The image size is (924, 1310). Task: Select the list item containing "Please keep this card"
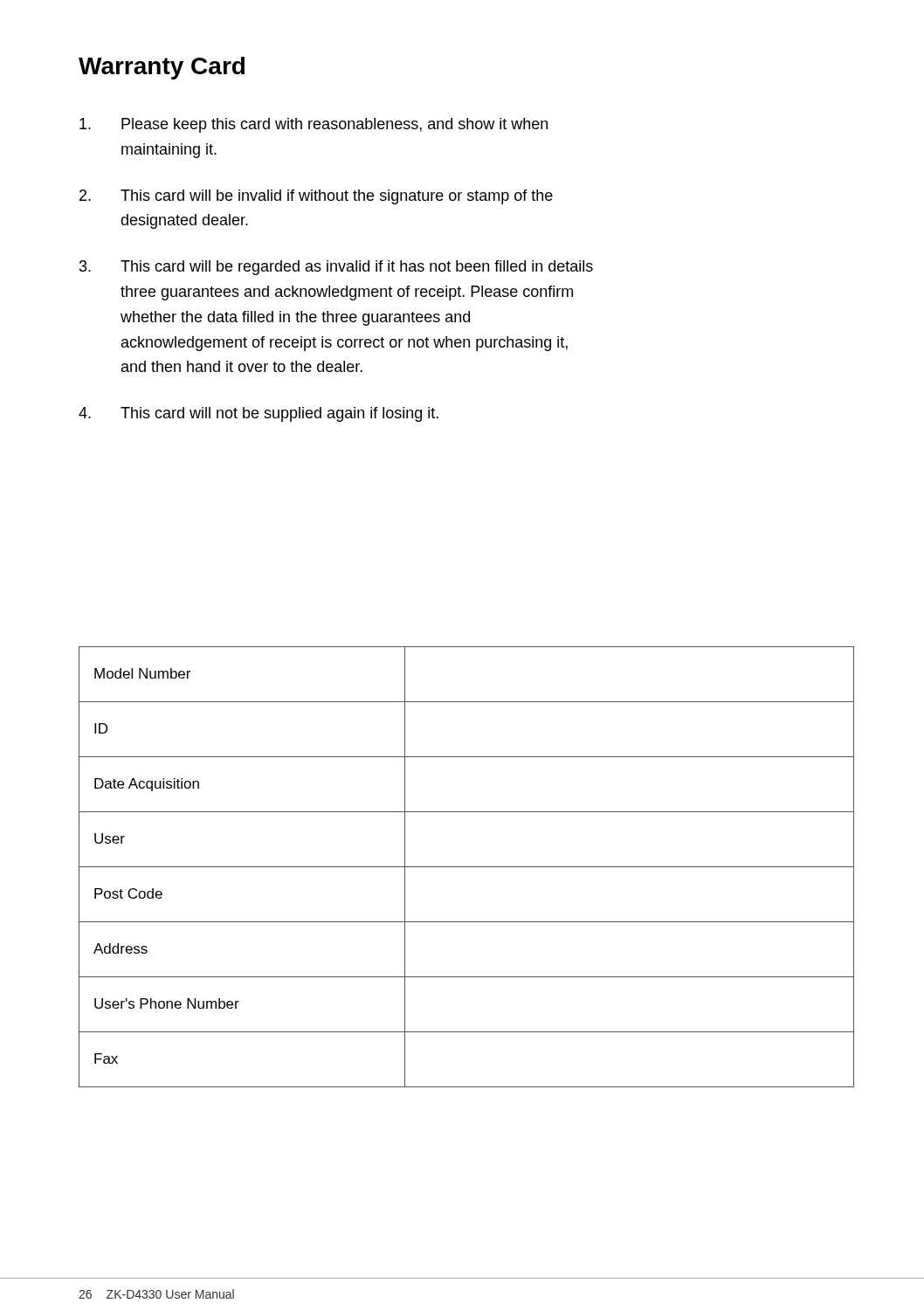(x=466, y=137)
